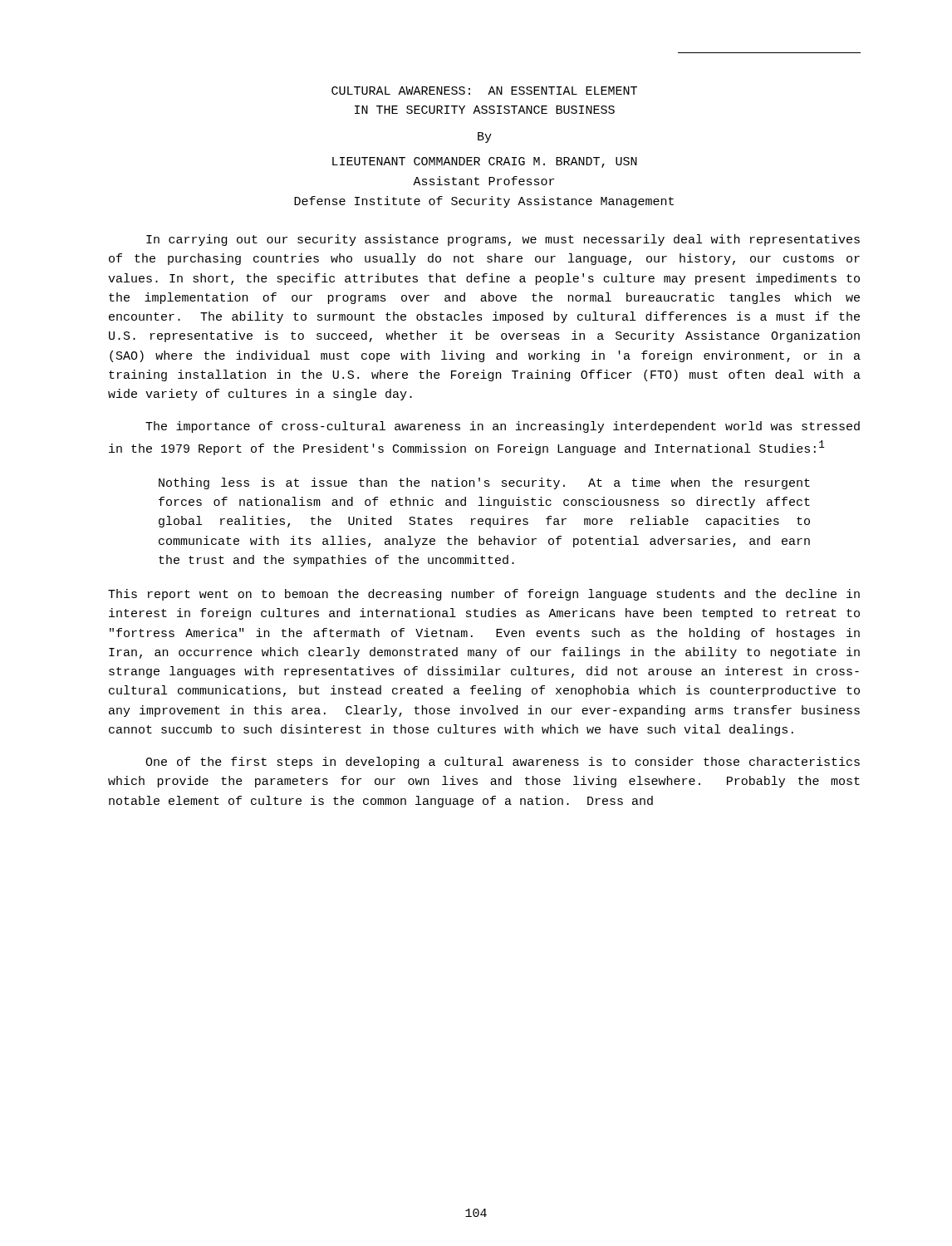The width and height of the screenshot is (952, 1246).
Task: Where is the passage that starts "This report went"?
Action: 484,663
